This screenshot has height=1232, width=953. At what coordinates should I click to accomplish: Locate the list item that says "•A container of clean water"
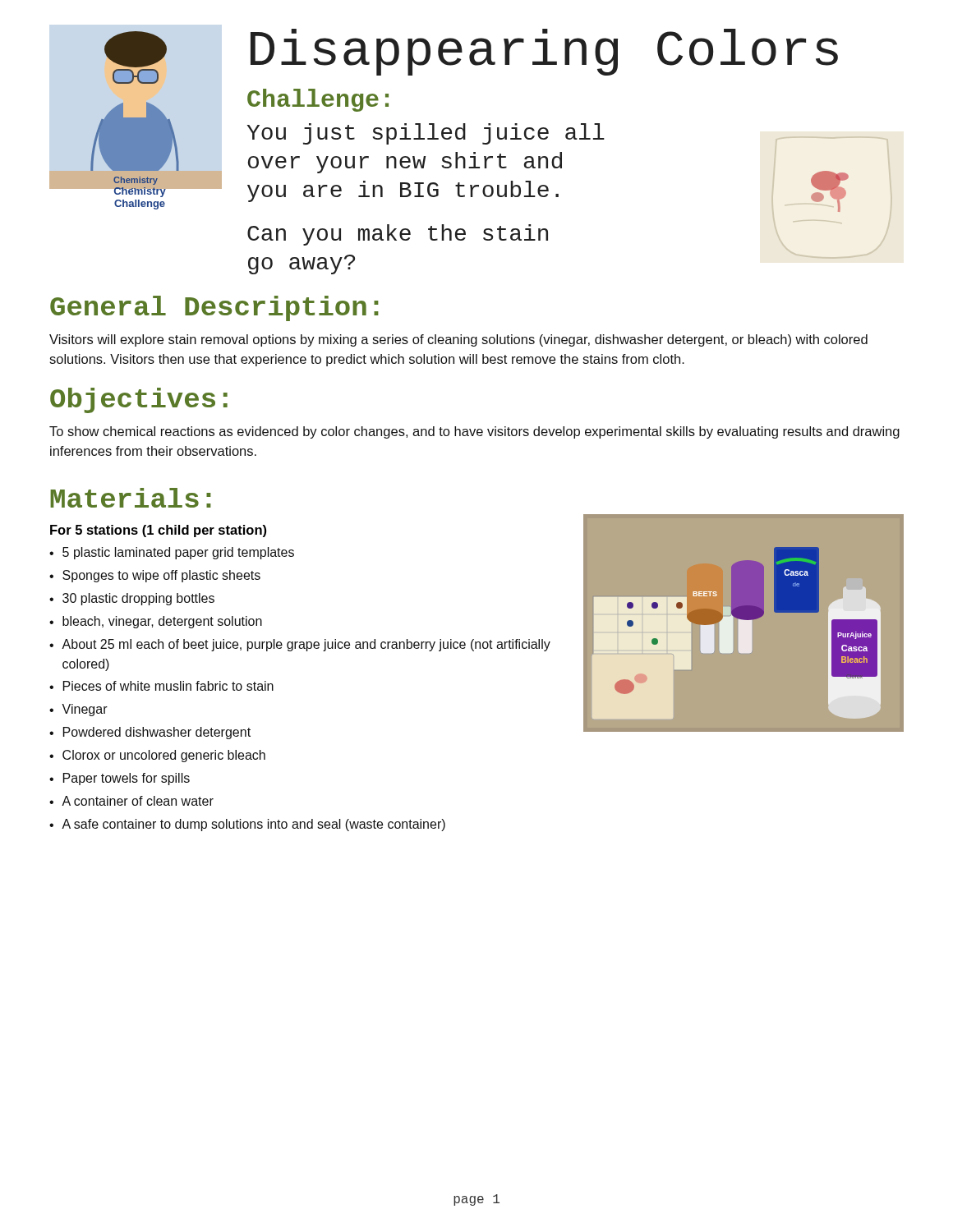(x=131, y=801)
